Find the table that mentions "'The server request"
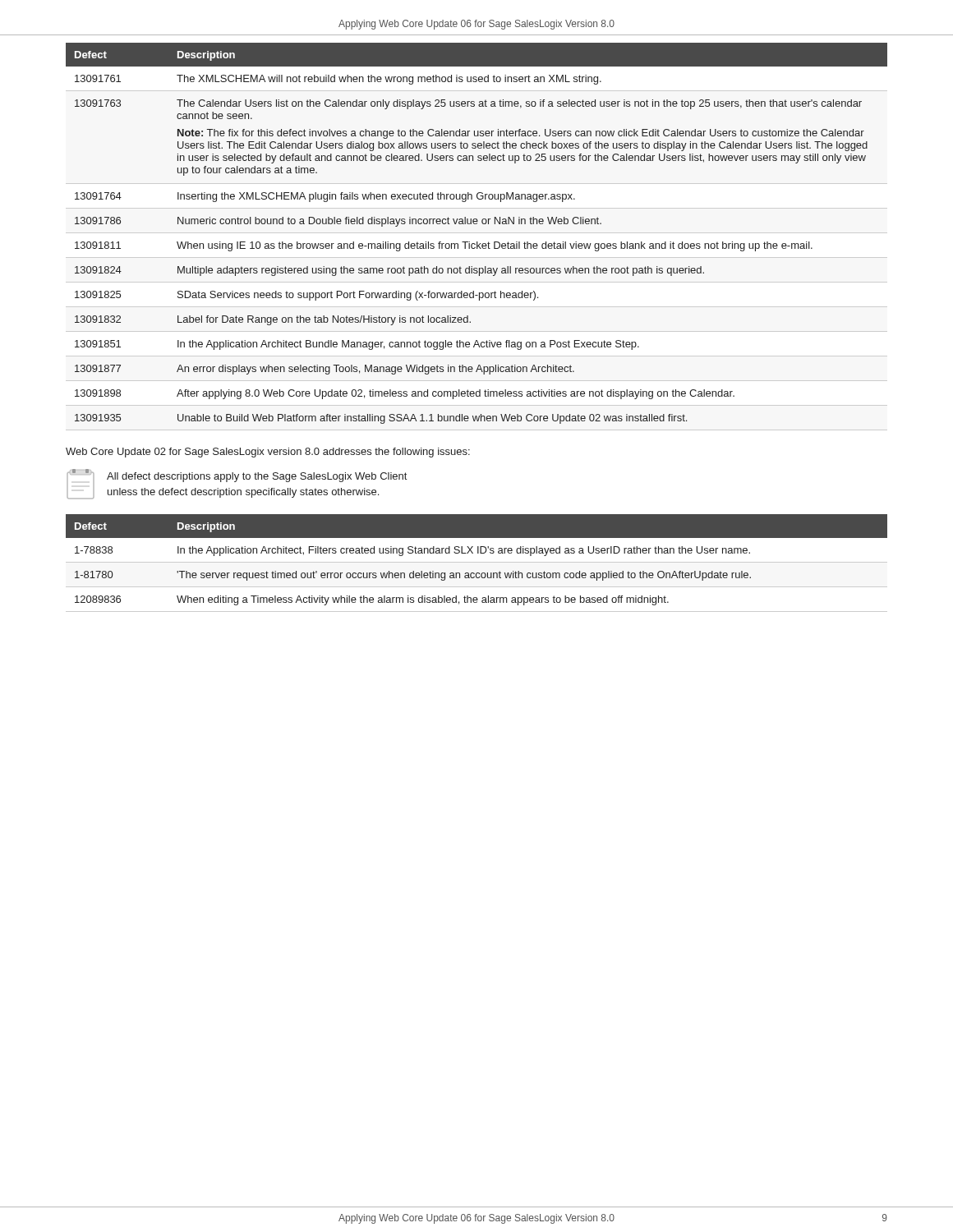This screenshot has height=1232, width=953. pos(476,563)
